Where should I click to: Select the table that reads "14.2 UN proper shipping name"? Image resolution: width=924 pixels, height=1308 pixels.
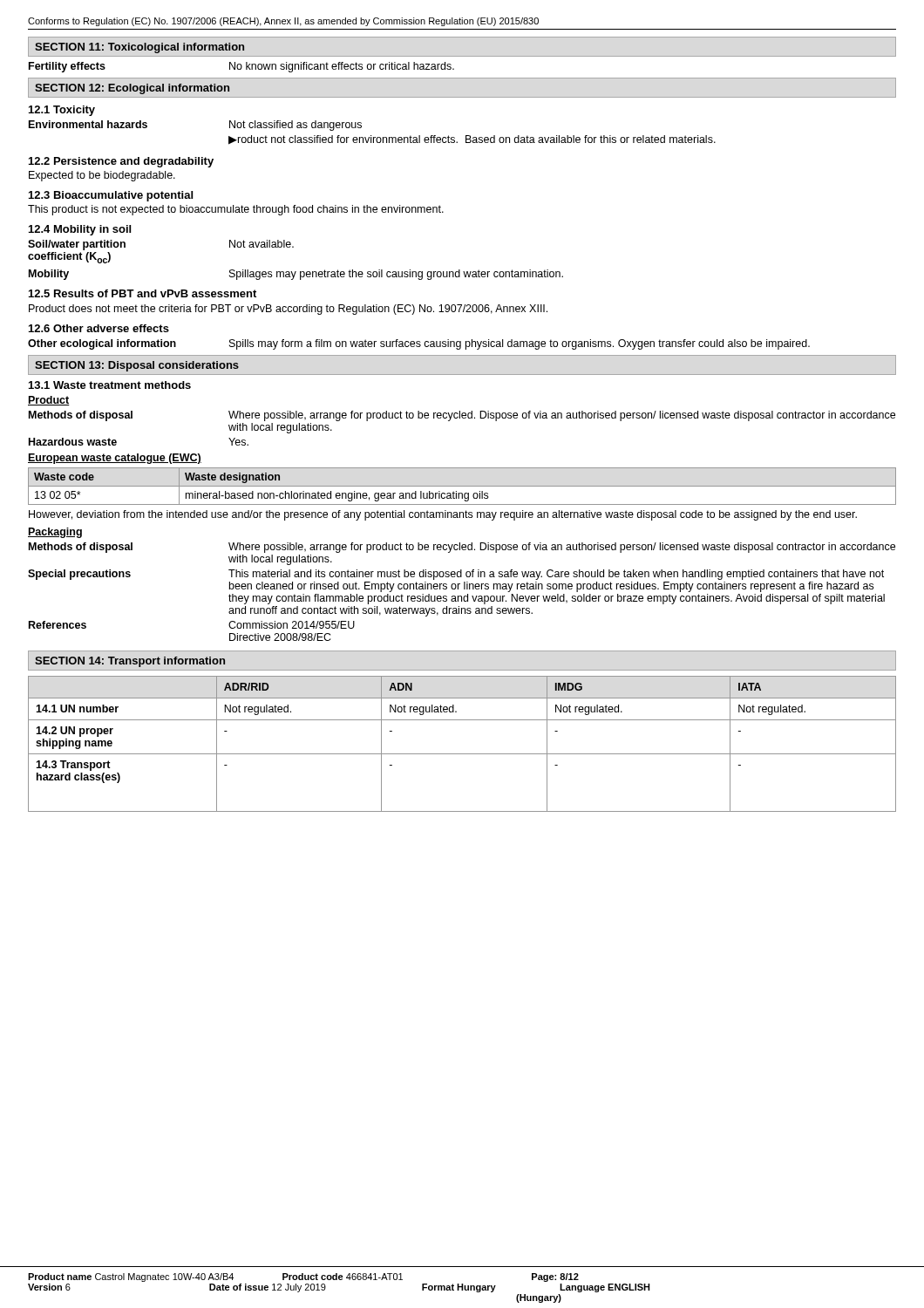point(462,743)
